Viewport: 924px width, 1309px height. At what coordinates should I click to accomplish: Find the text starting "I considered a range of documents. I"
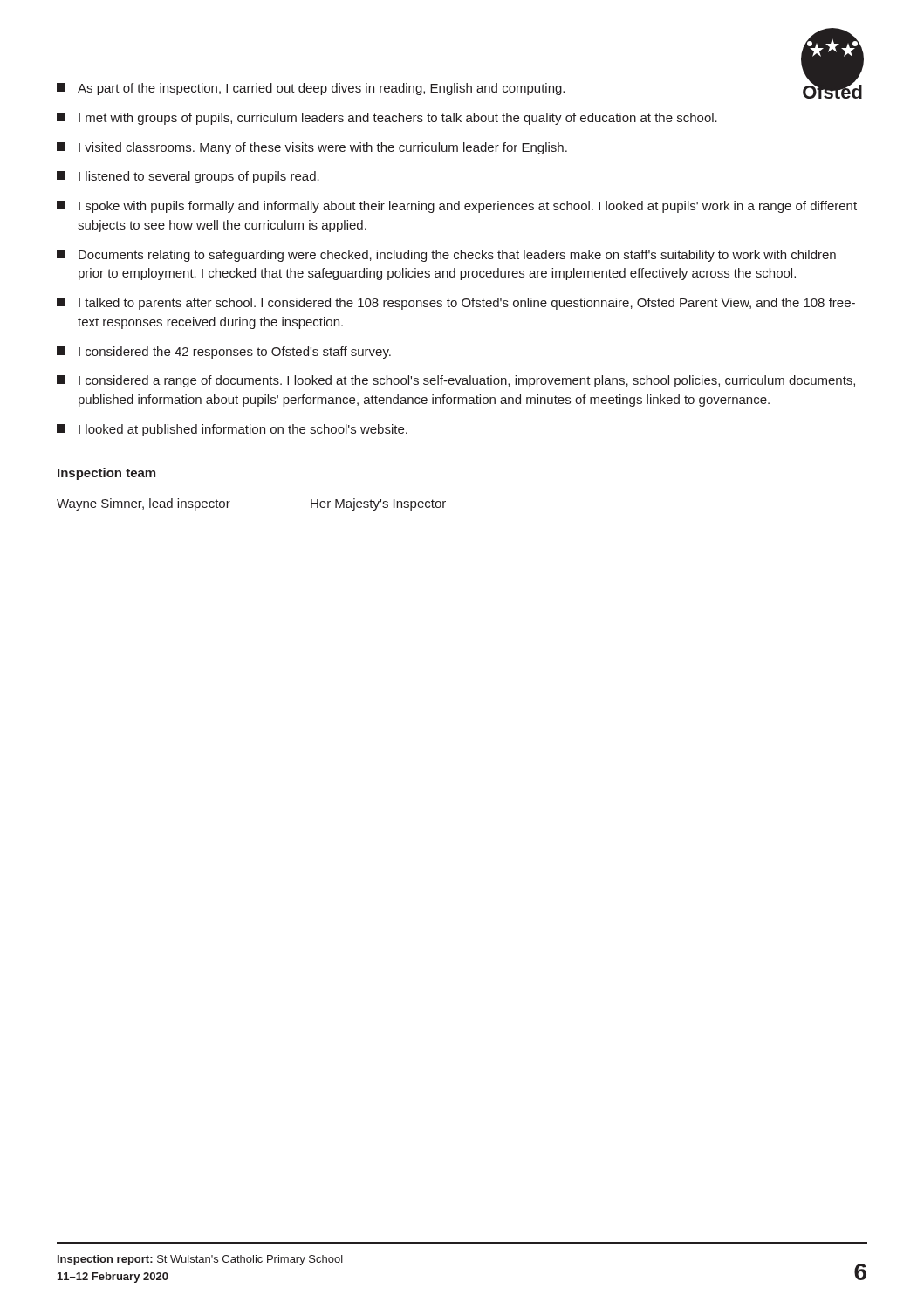click(458, 390)
